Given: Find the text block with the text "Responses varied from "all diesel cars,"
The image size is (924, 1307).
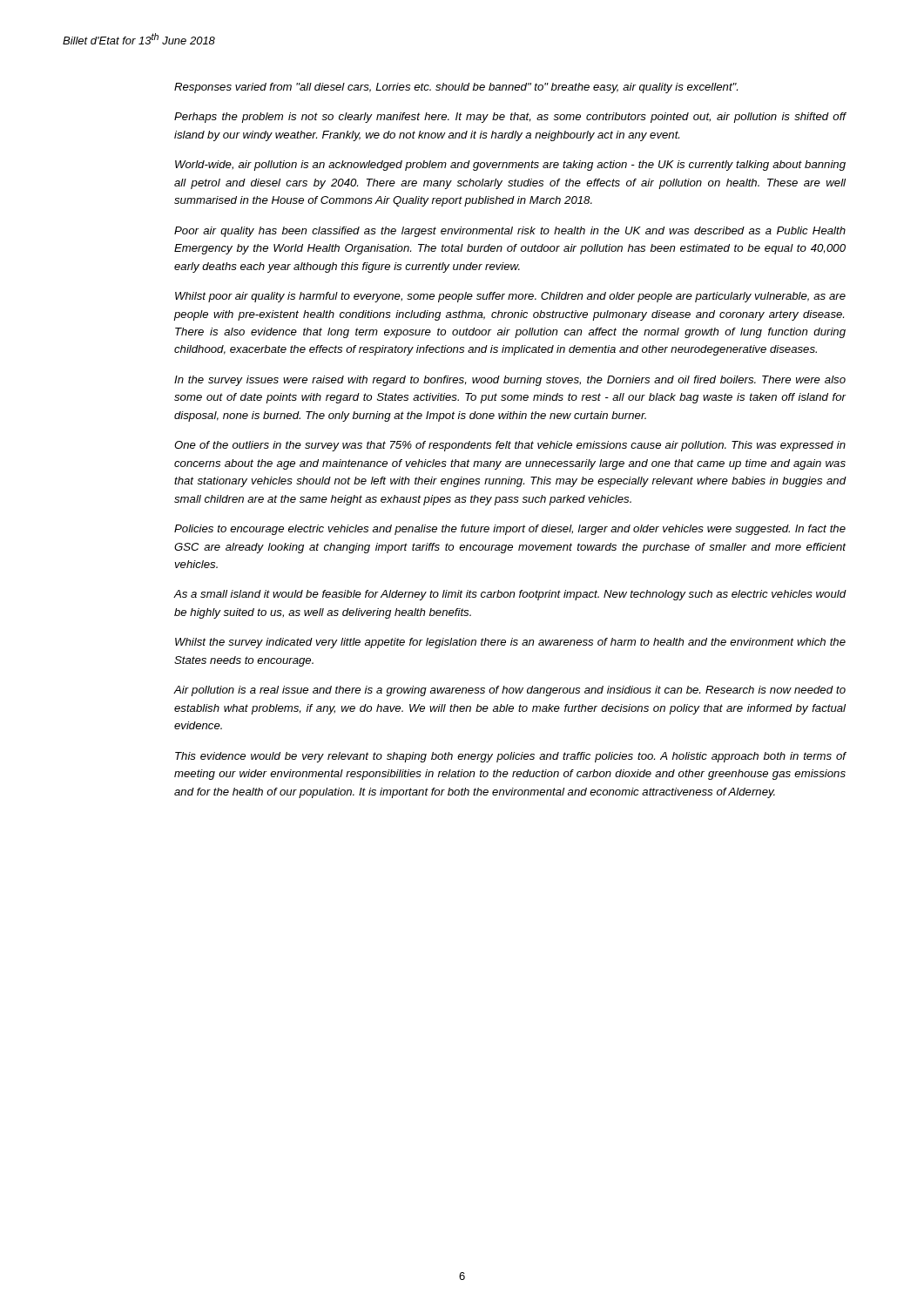Looking at the screenshot, I should pos(457,87).
